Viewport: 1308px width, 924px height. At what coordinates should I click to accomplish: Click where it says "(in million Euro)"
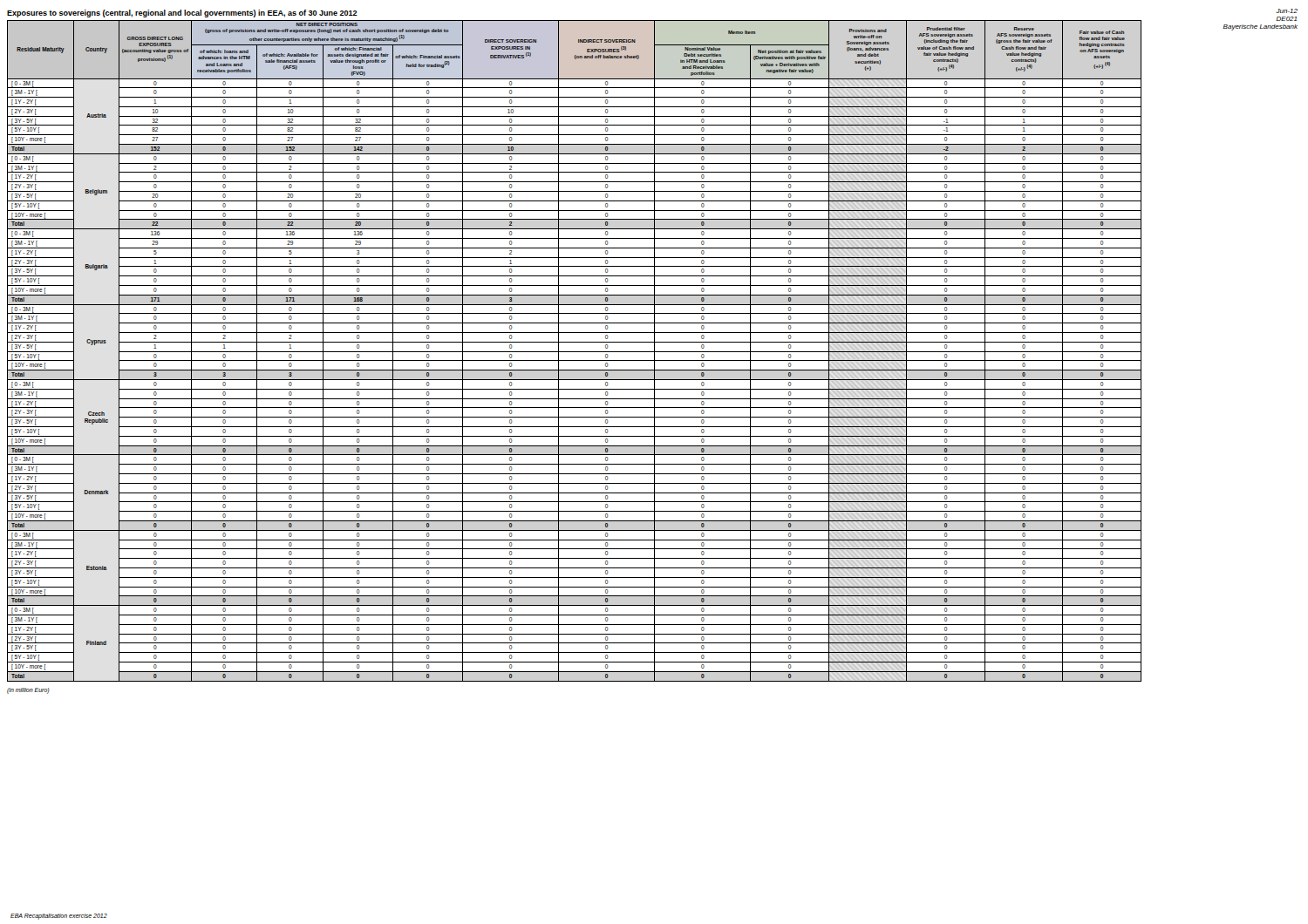28,689
